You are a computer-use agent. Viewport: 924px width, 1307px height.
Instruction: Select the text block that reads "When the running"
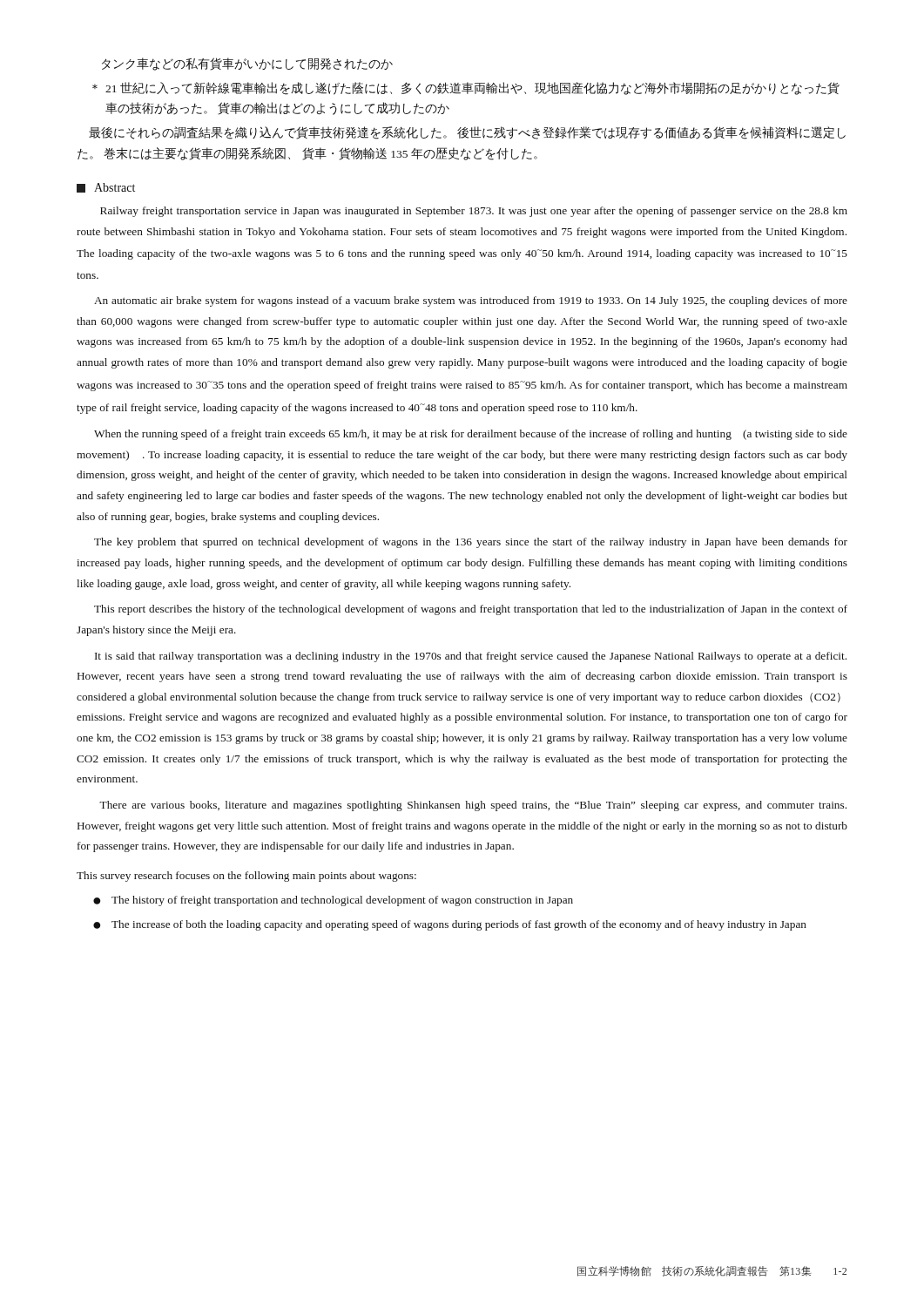click(x=462, y=475)
